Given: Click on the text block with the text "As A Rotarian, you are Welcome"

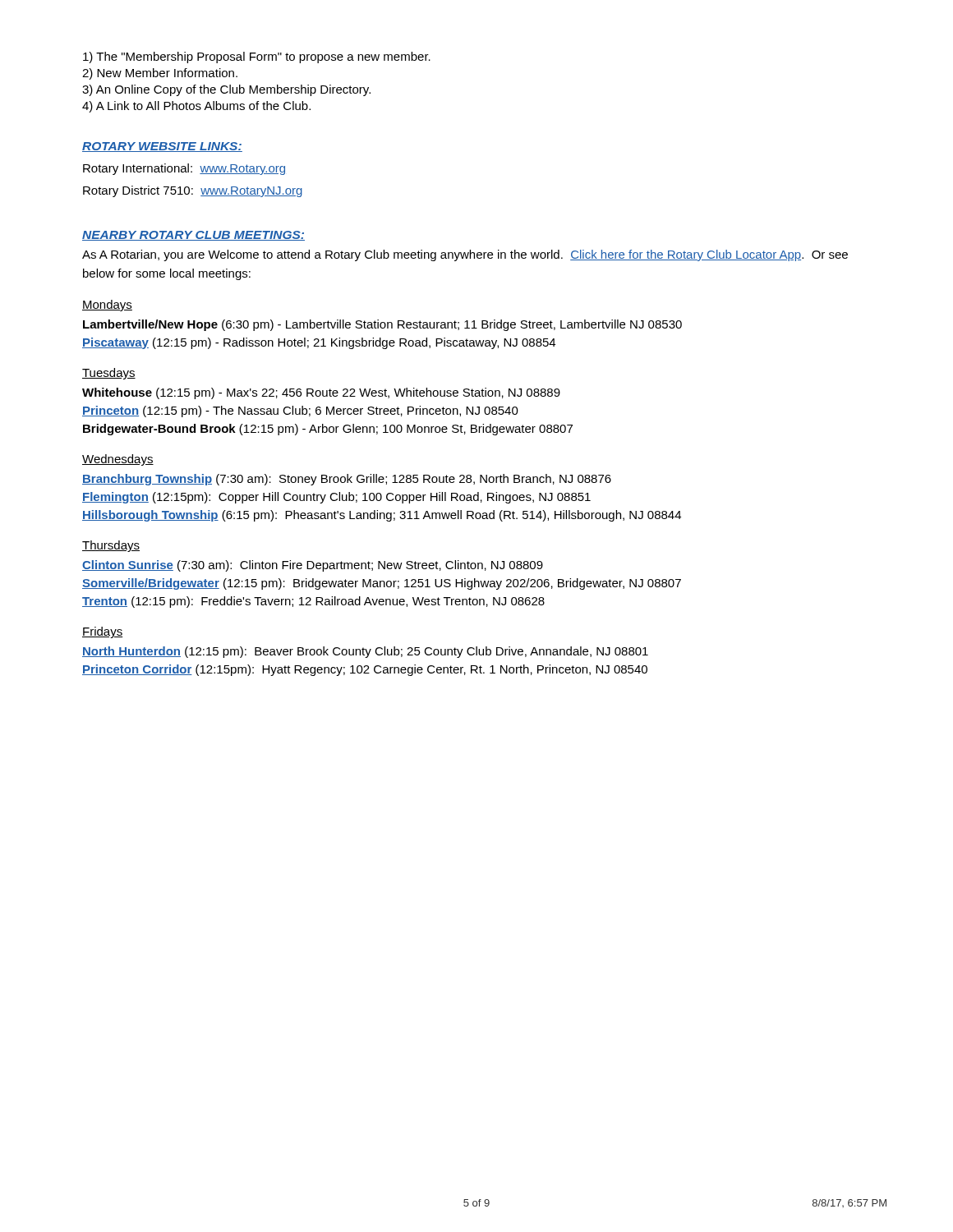Looking at the screenshot, I should pyautogui.click(x=465, y=263).
